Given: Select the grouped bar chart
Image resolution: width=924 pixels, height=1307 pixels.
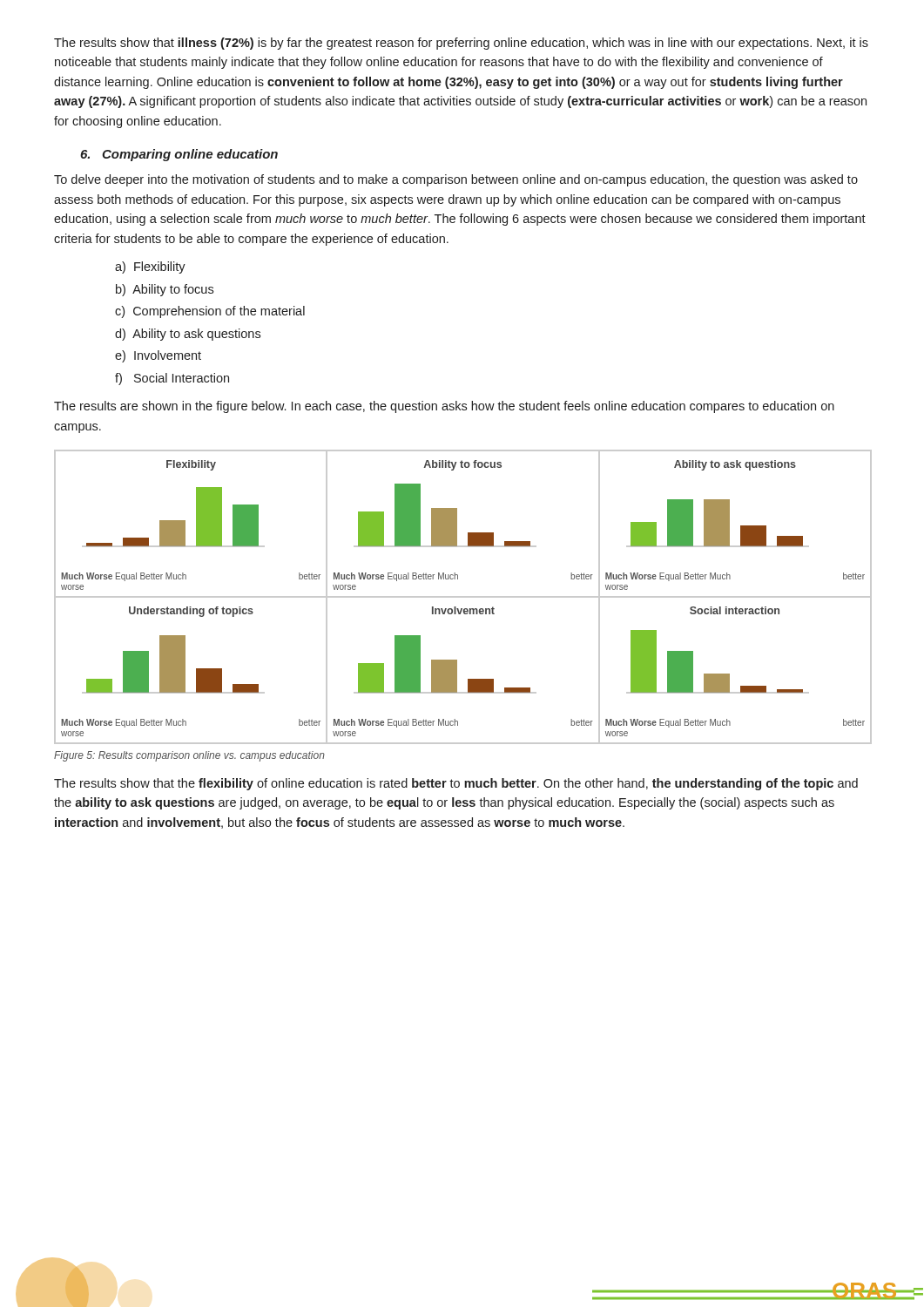Looking at the screenshot, I should pyautogui.click(x=462, y=597).
